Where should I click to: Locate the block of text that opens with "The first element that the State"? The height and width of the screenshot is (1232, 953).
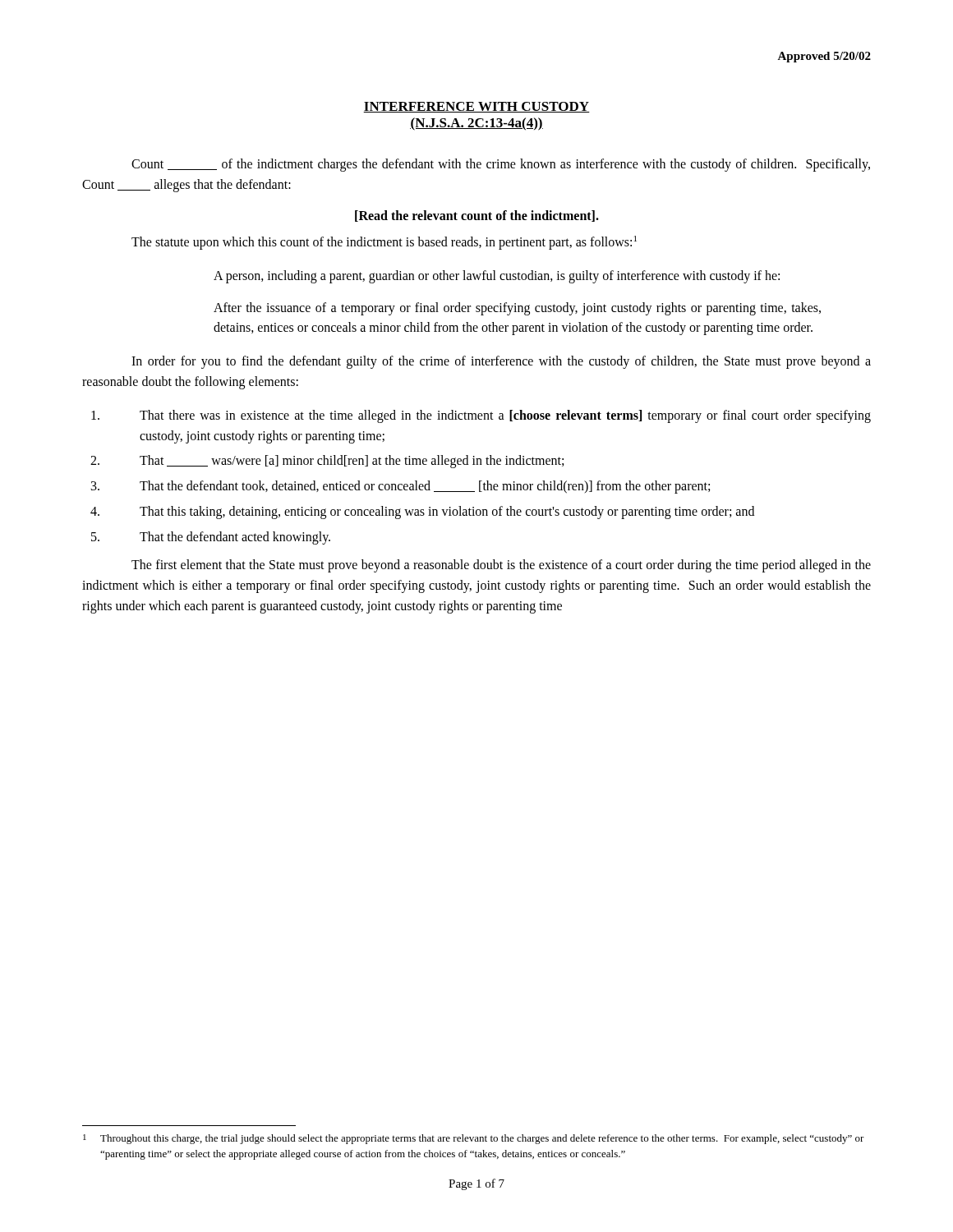click(x=476, y=585)
